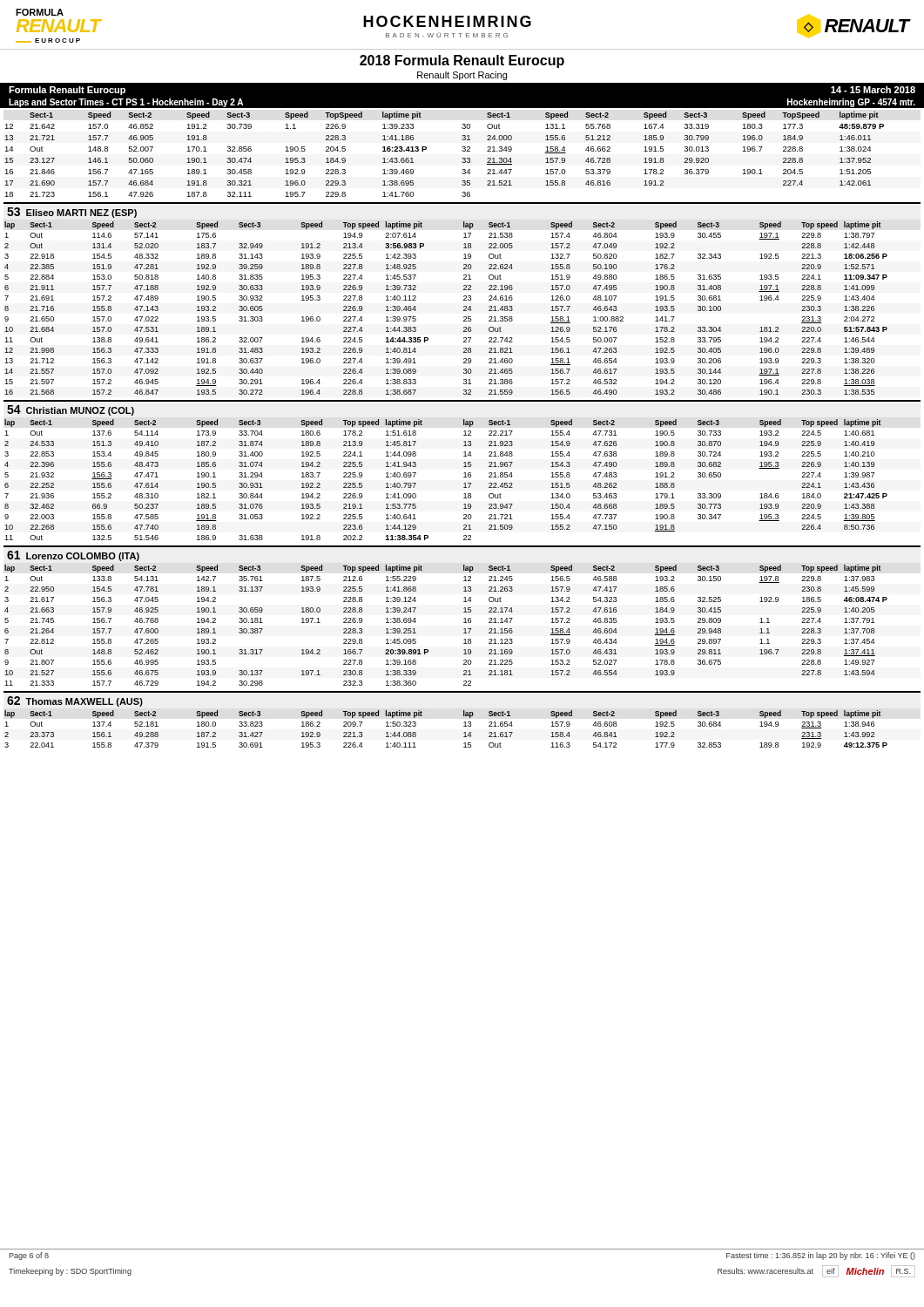Click on the text starting "Lorenzo COLOMBO (ITA)"

pos(83,556)
